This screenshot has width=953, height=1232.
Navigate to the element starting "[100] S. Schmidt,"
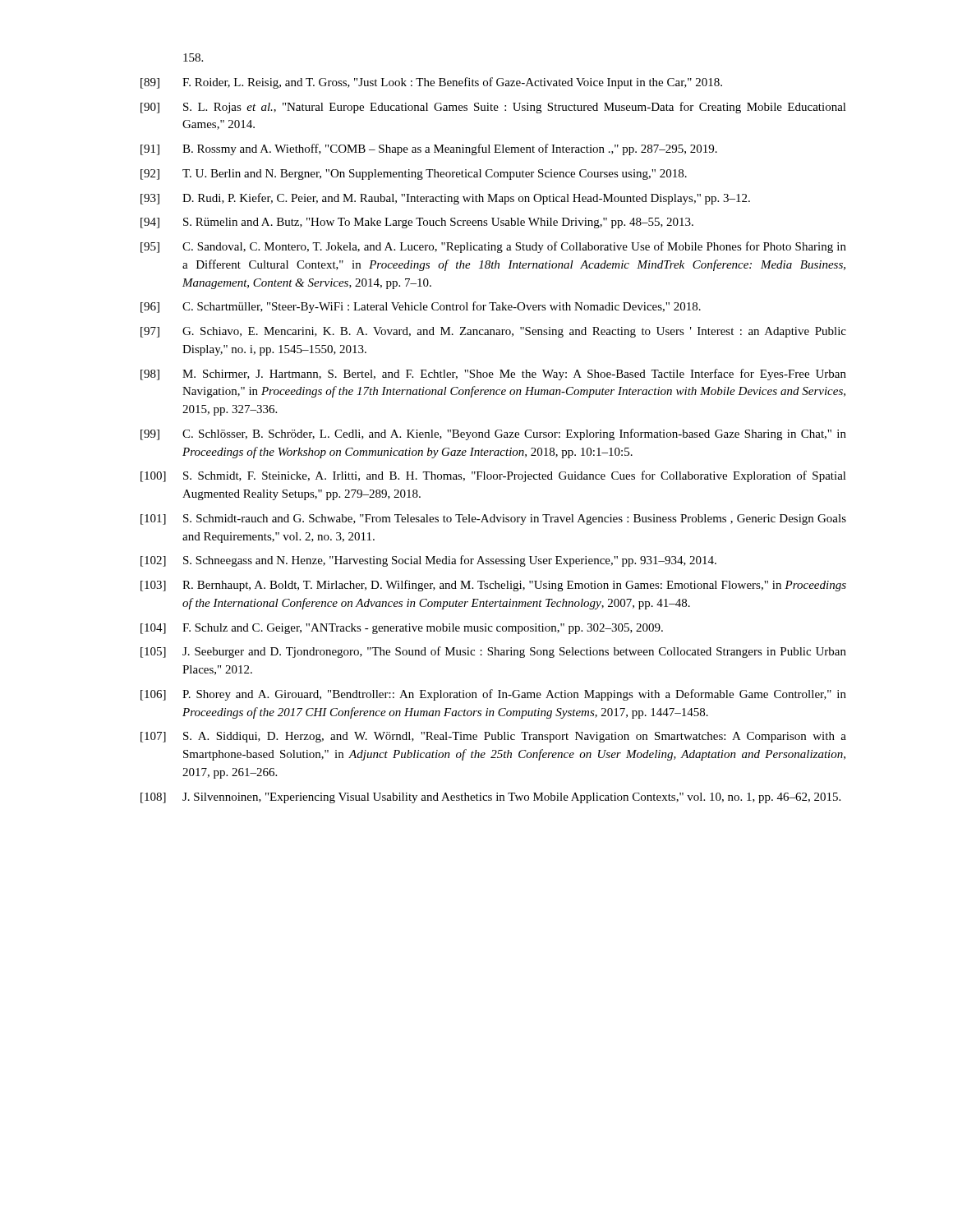point(493,485)
